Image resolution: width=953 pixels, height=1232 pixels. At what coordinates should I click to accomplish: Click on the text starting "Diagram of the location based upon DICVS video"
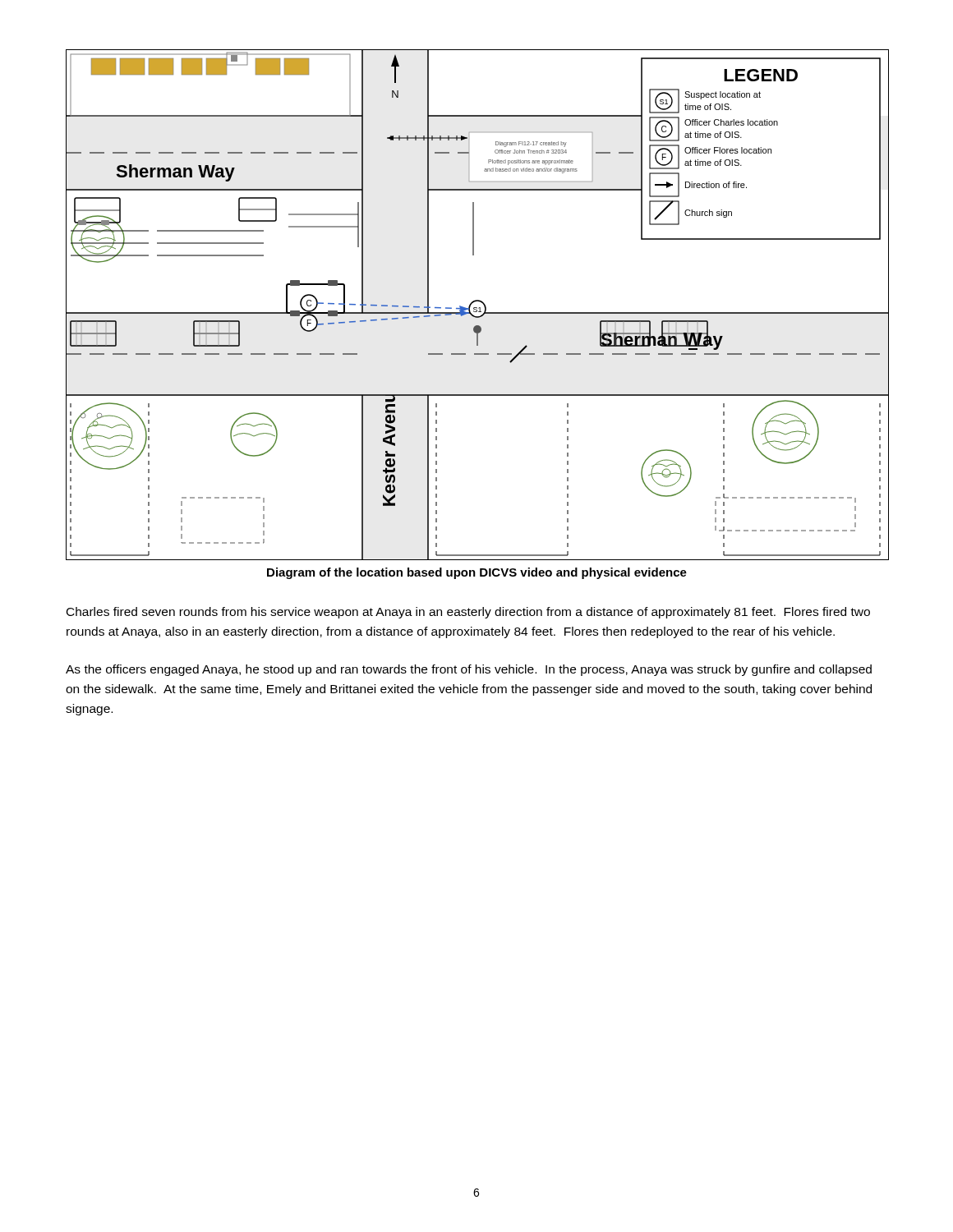click(476, 572)
